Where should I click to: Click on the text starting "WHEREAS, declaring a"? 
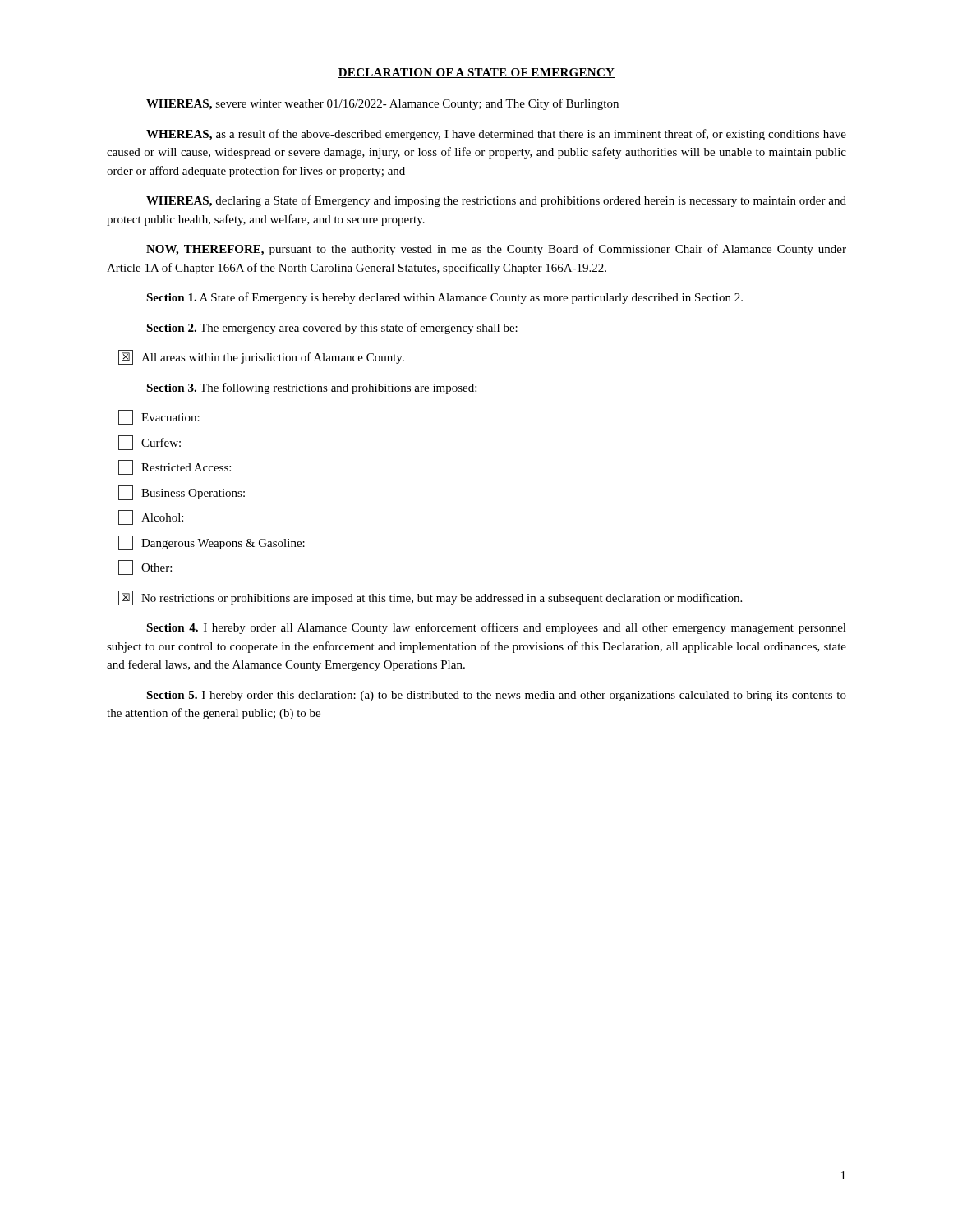click(x=476, y=210)
